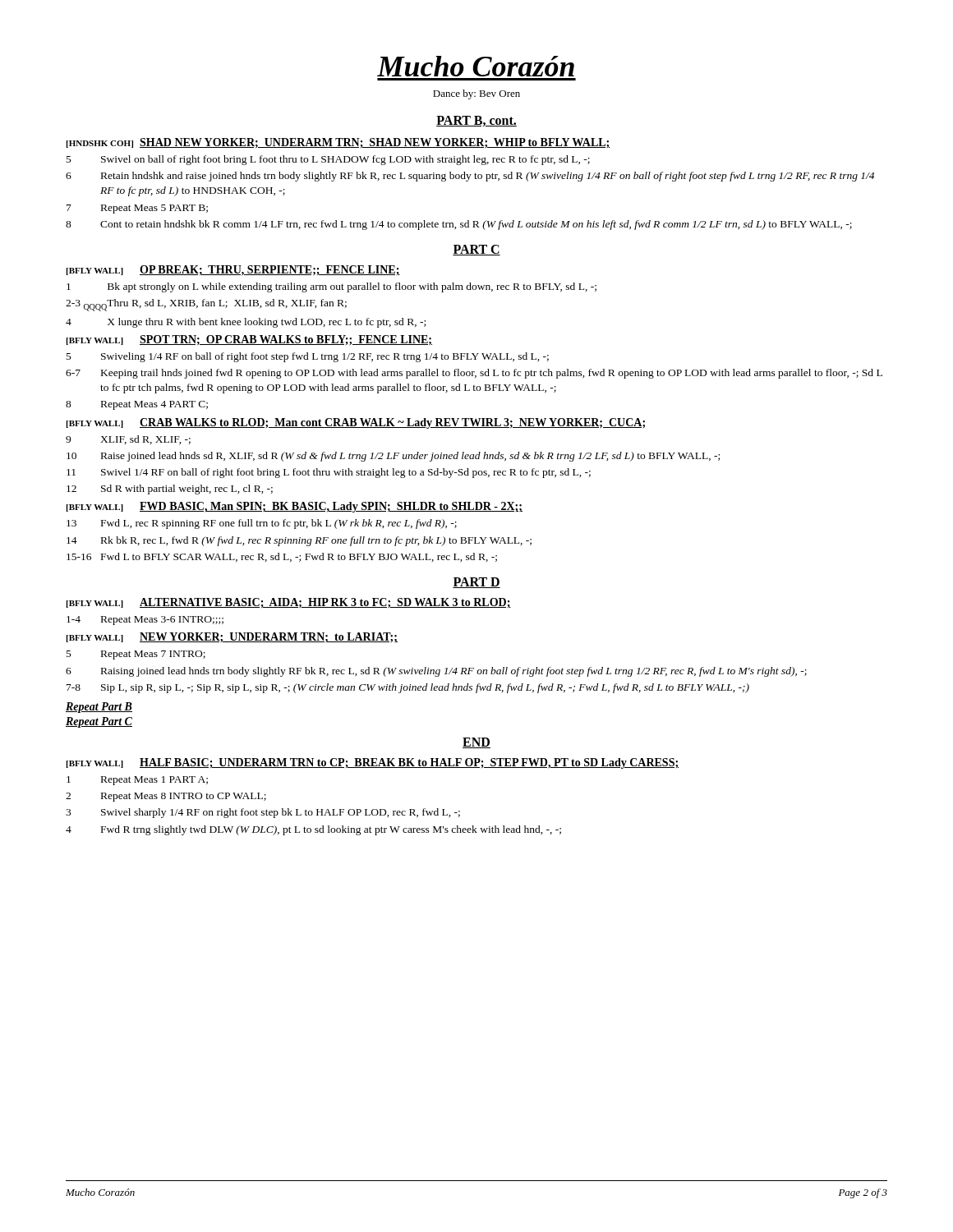Click on the block starting "[BFLY WALL] HALF BASIC;"

[x=372, y=763]
